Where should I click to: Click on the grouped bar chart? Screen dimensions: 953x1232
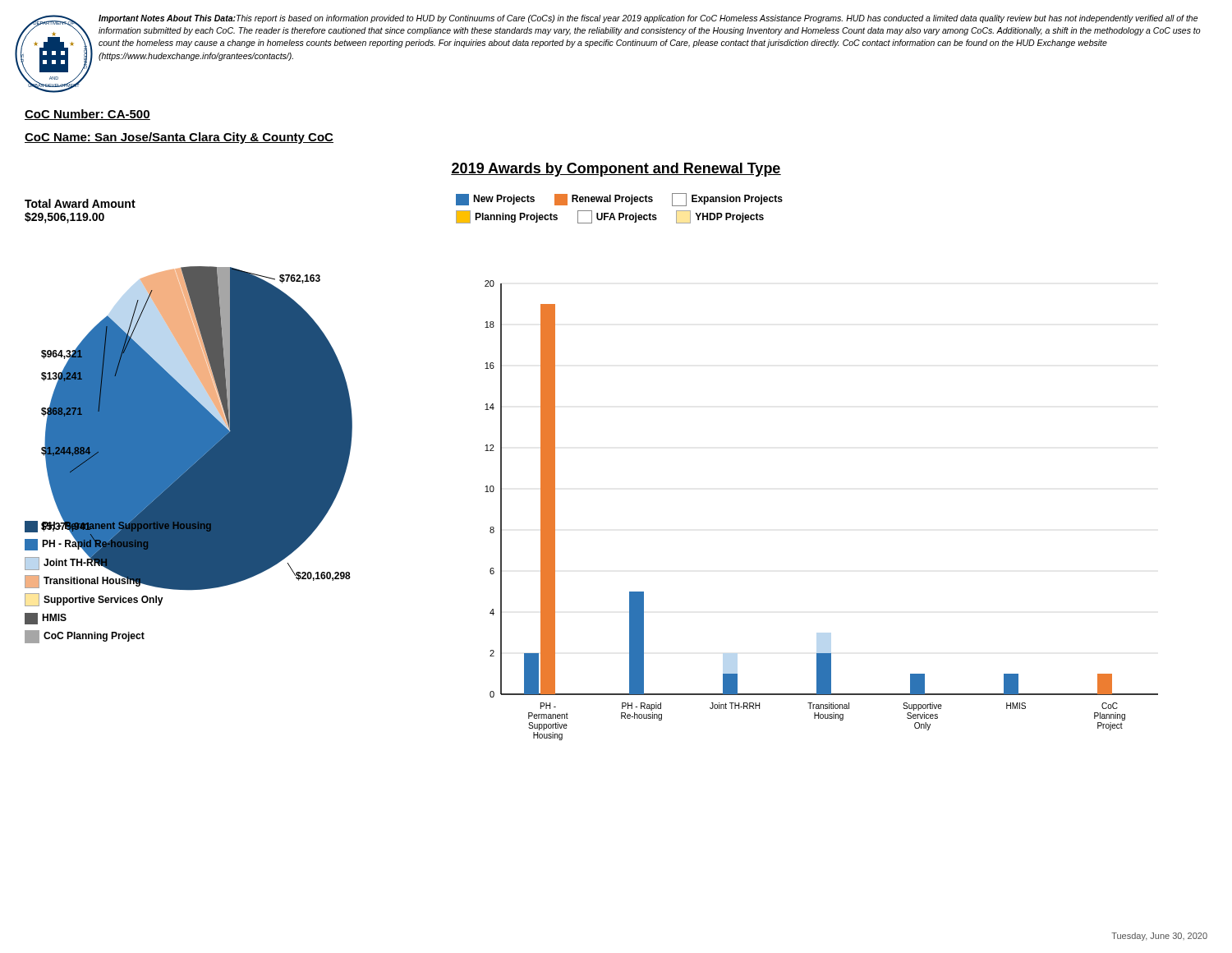[x=821, y=489]
